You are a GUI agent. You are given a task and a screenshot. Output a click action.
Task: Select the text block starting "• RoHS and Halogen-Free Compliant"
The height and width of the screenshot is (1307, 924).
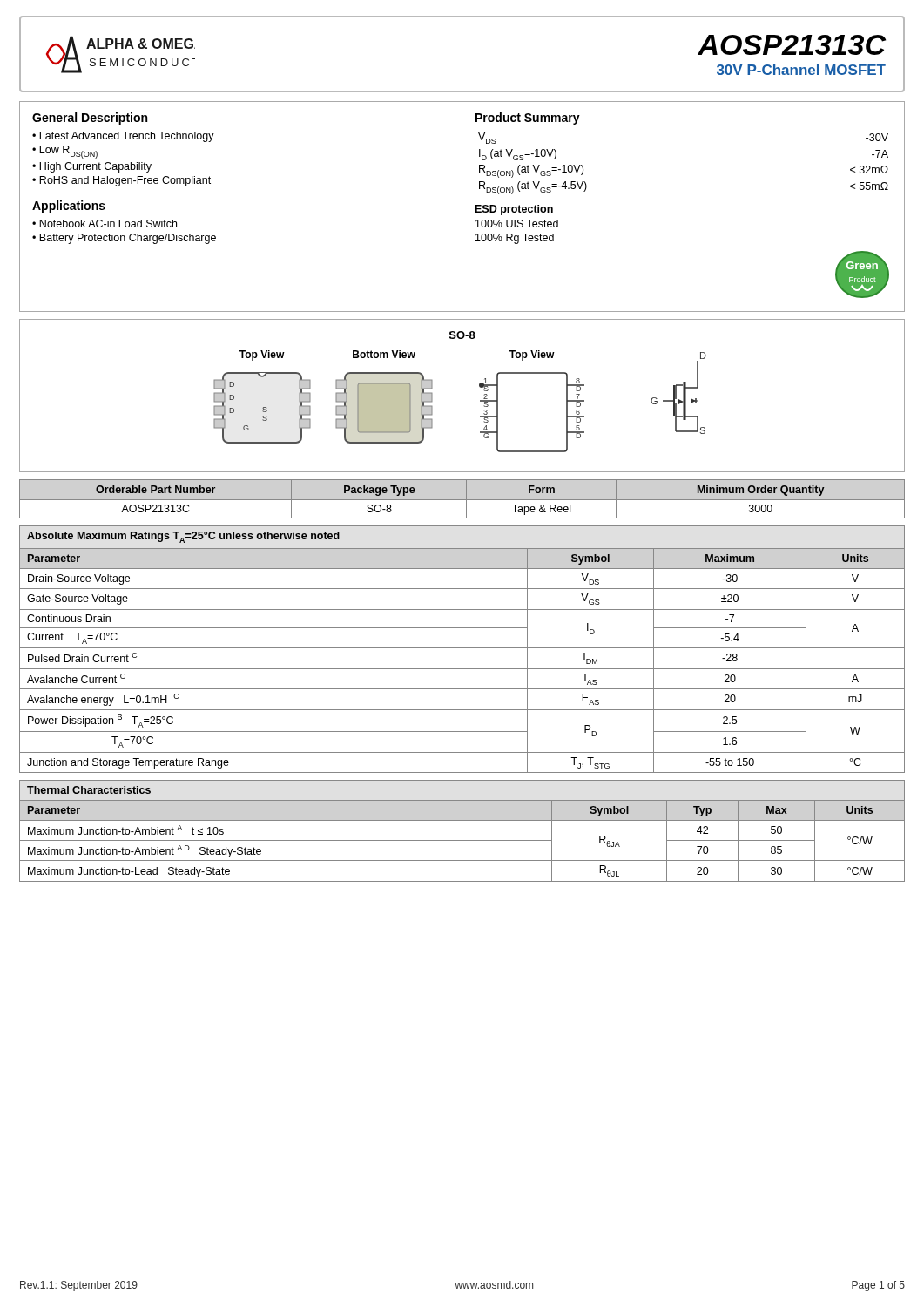(122, 180)
